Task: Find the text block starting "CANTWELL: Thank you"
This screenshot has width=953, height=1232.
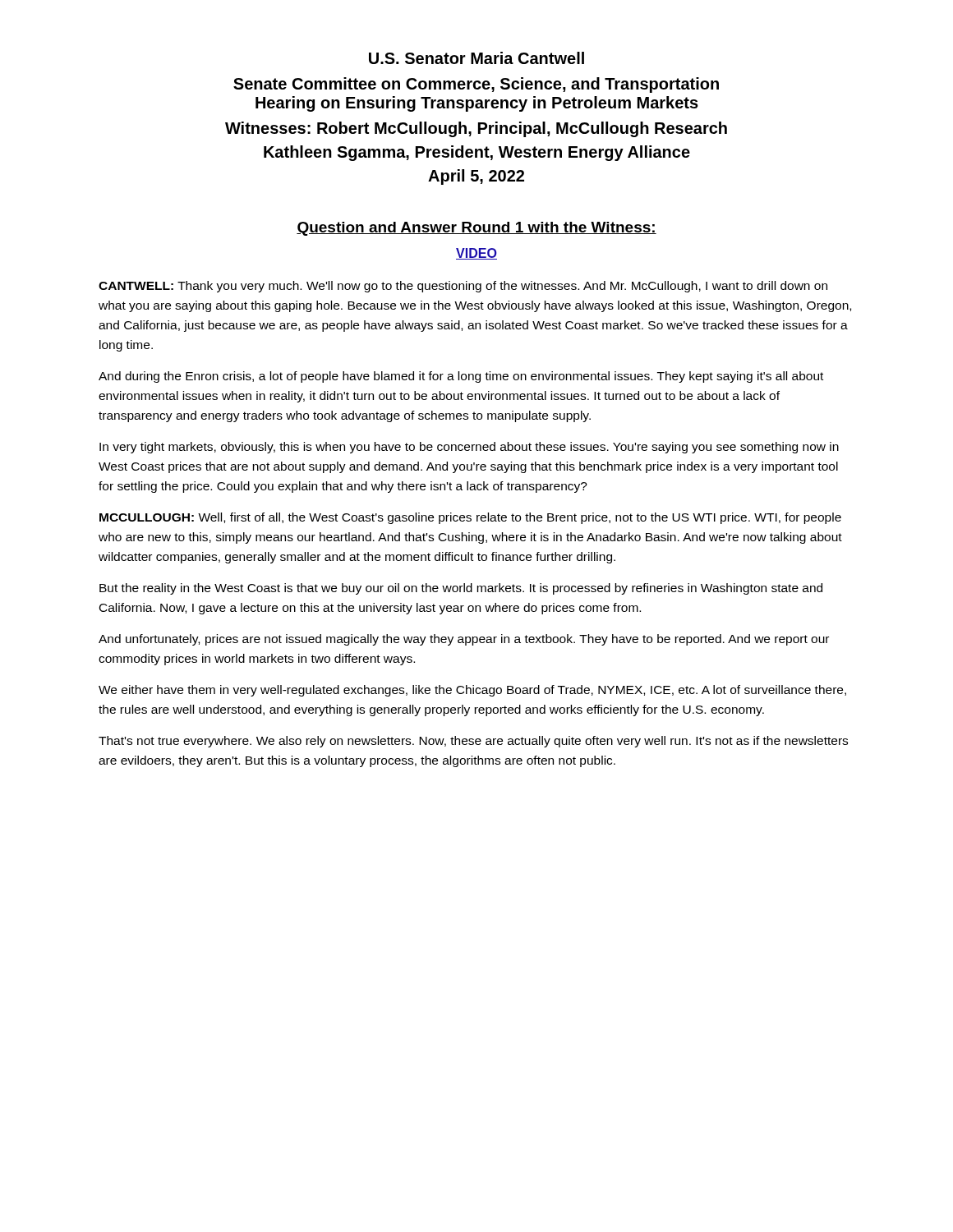Action: (x=475, y=315)
